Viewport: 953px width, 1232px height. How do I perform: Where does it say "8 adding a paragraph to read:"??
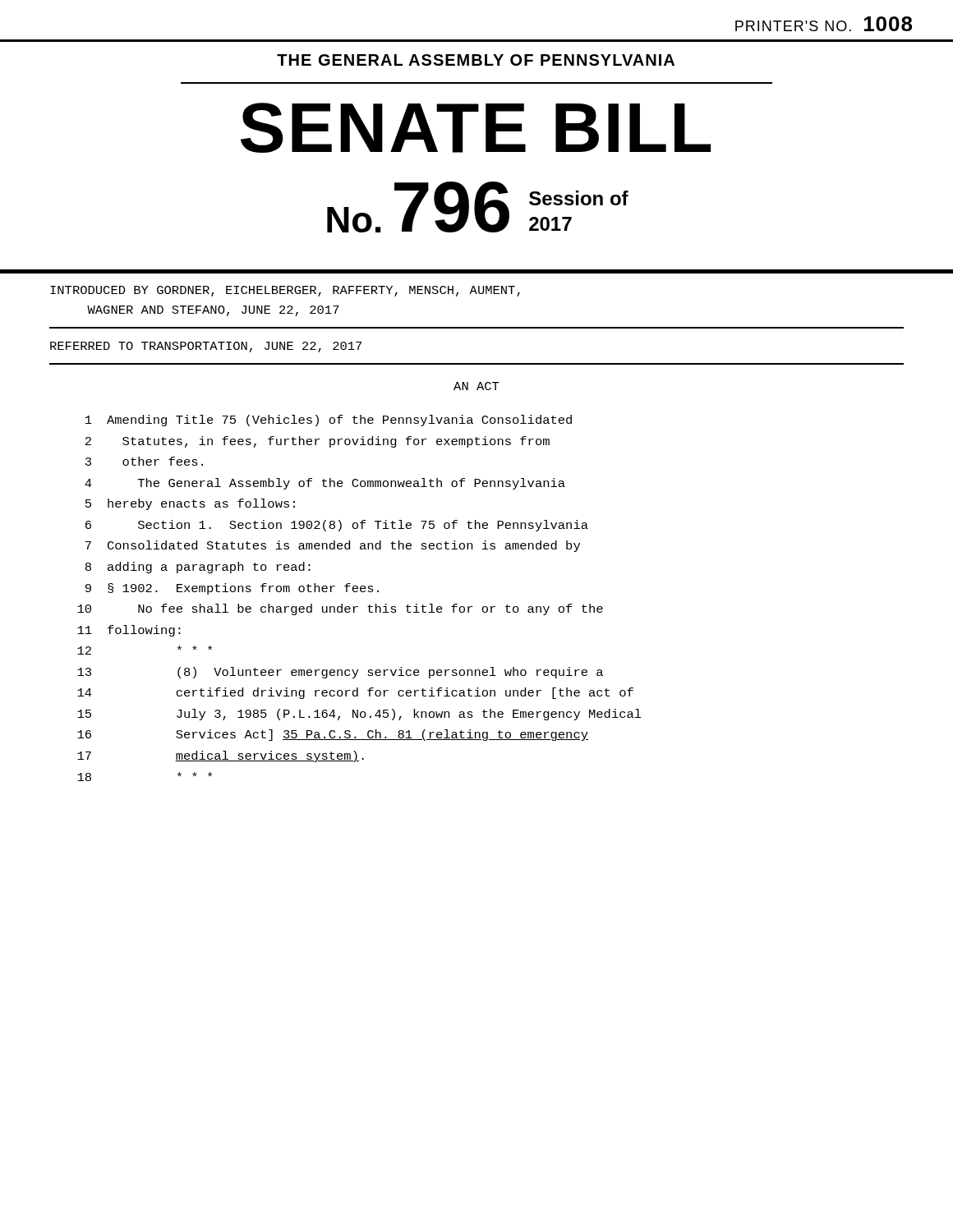tap(198, 568)
